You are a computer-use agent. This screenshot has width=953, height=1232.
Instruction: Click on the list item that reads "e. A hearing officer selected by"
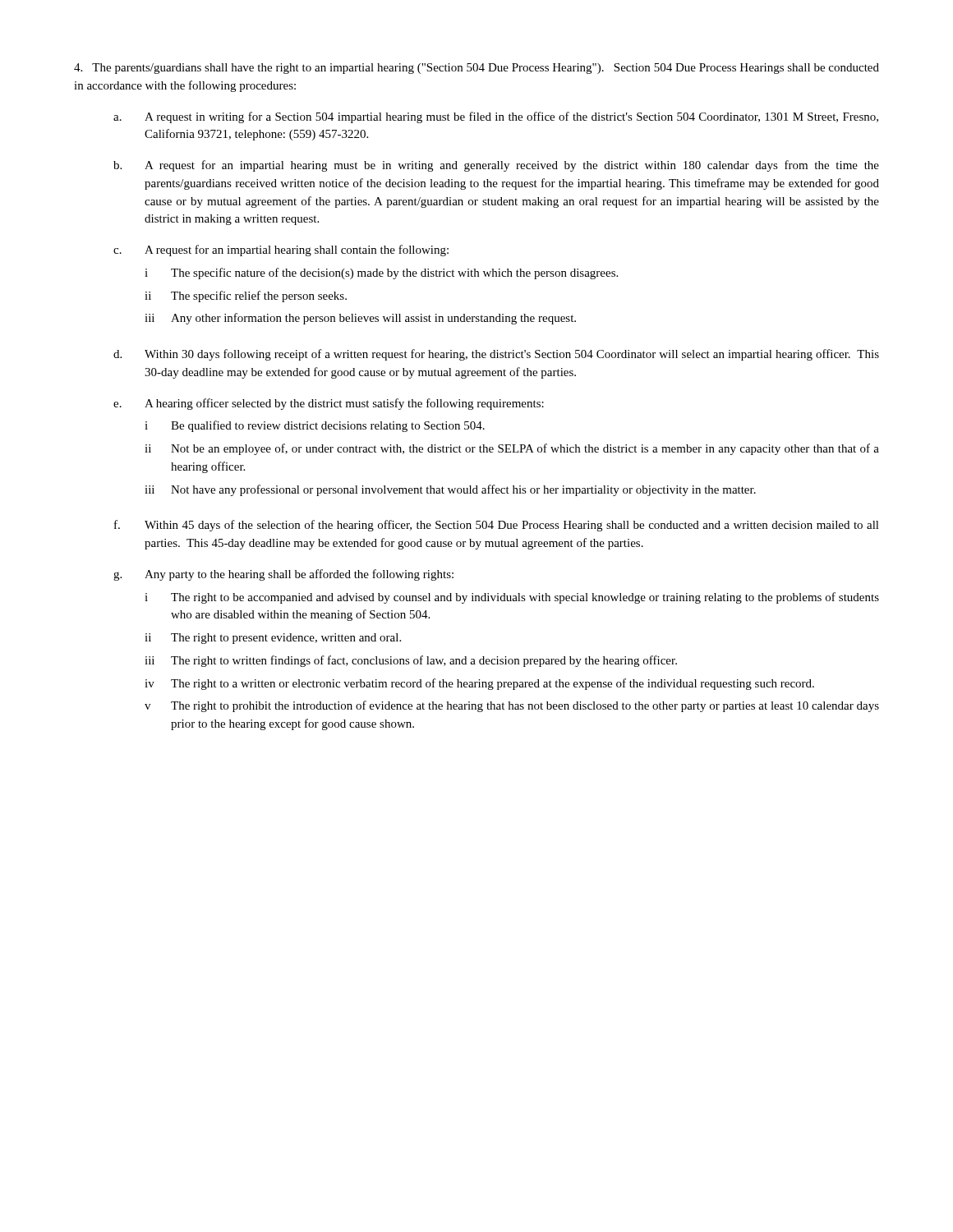[x=496, y=449]
